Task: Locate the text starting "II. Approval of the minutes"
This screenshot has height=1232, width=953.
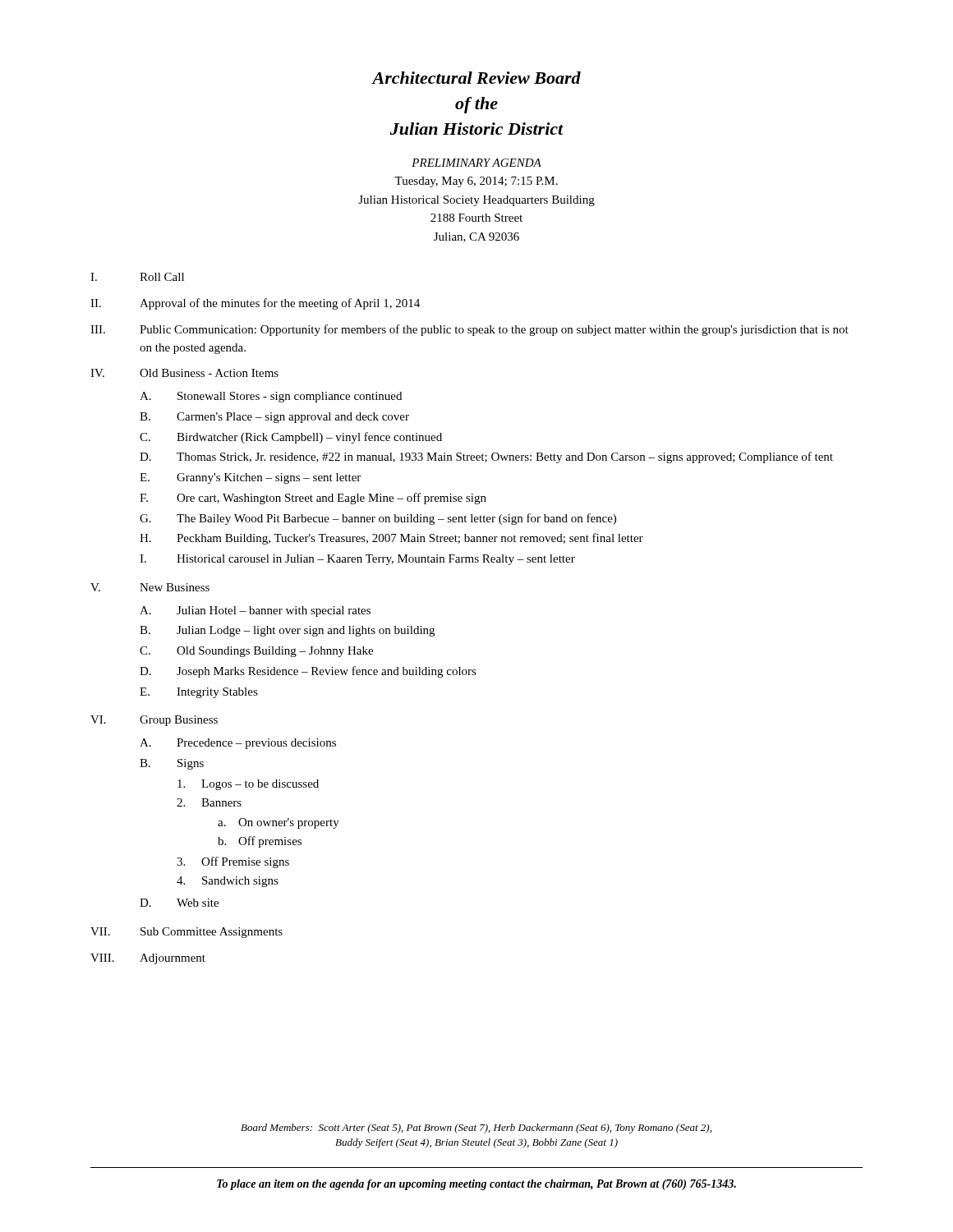Action: (x=255, y=304)
